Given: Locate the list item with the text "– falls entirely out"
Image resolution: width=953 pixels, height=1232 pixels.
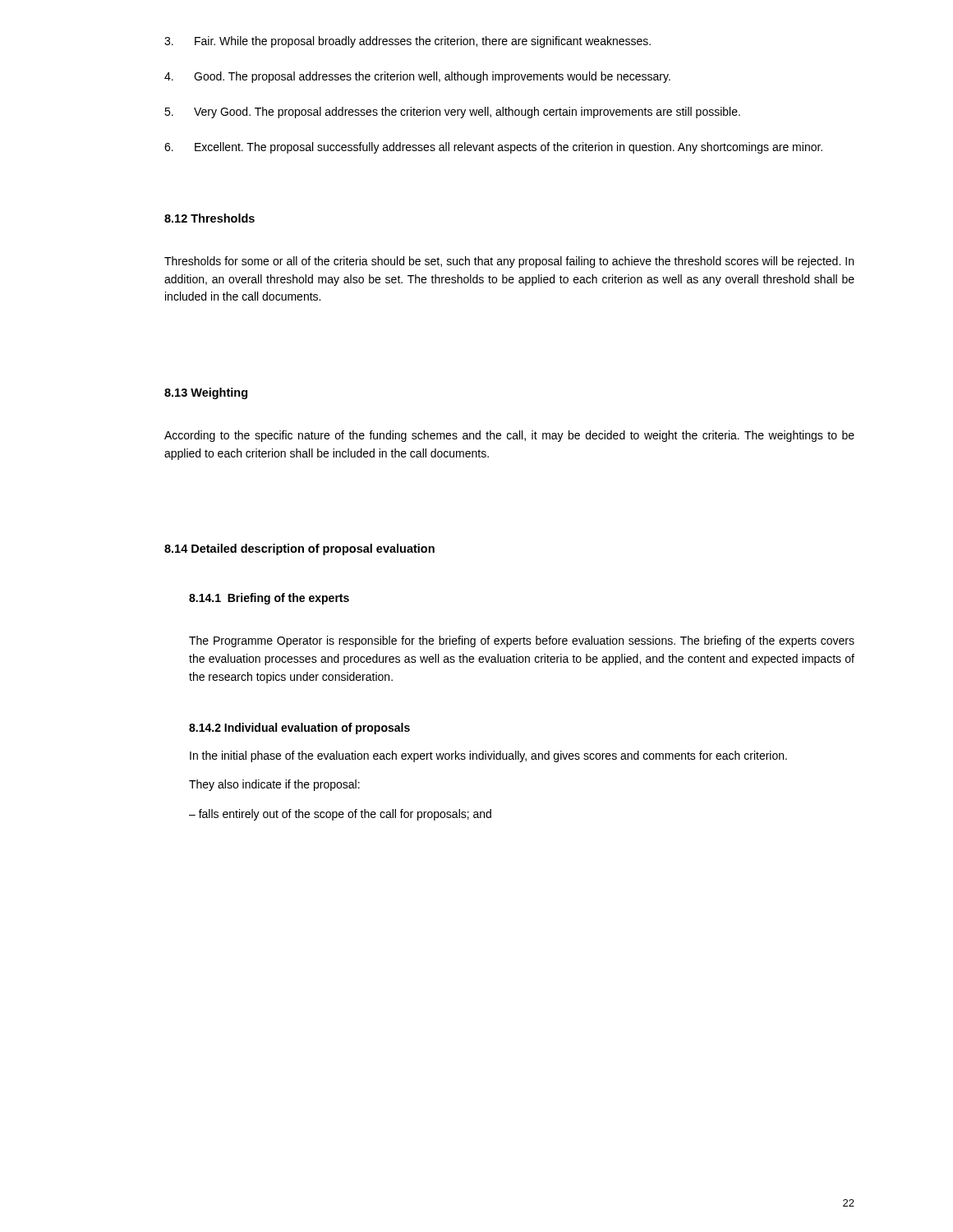Looking at the screenshot, I should pos(341,814).
